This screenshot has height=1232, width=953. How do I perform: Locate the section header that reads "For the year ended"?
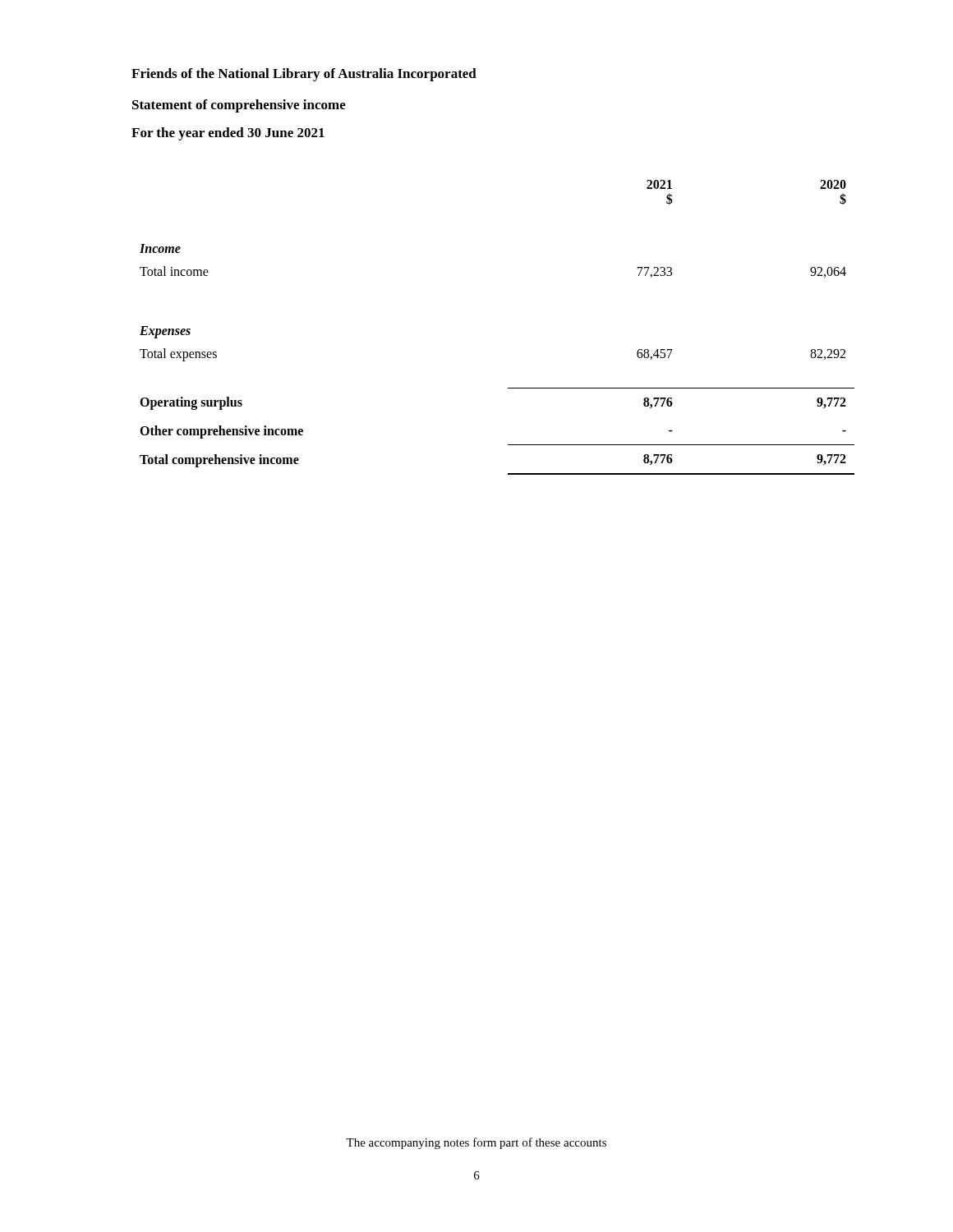[x=228, y=133]
